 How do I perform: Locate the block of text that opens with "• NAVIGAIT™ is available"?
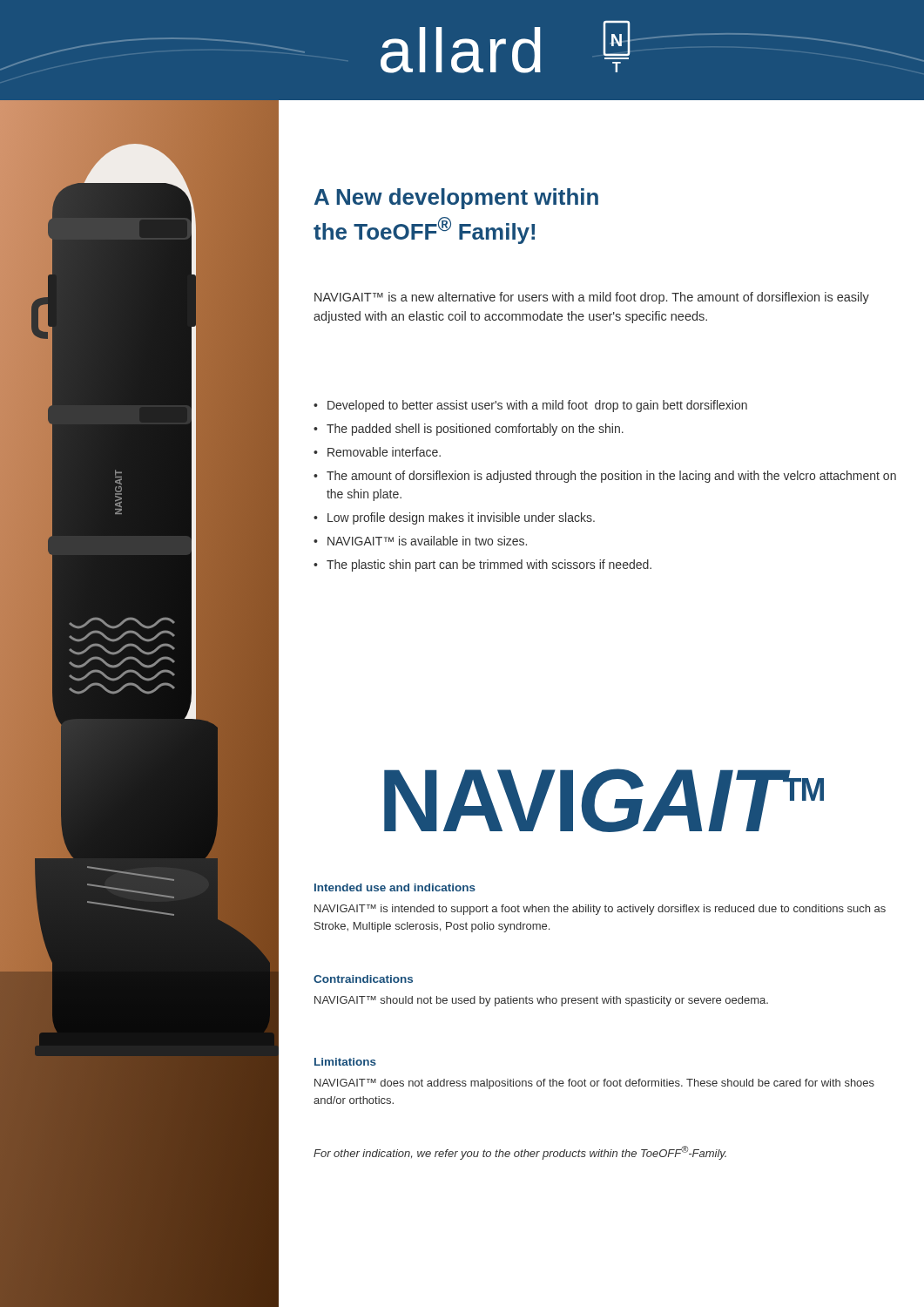point(421,541)
